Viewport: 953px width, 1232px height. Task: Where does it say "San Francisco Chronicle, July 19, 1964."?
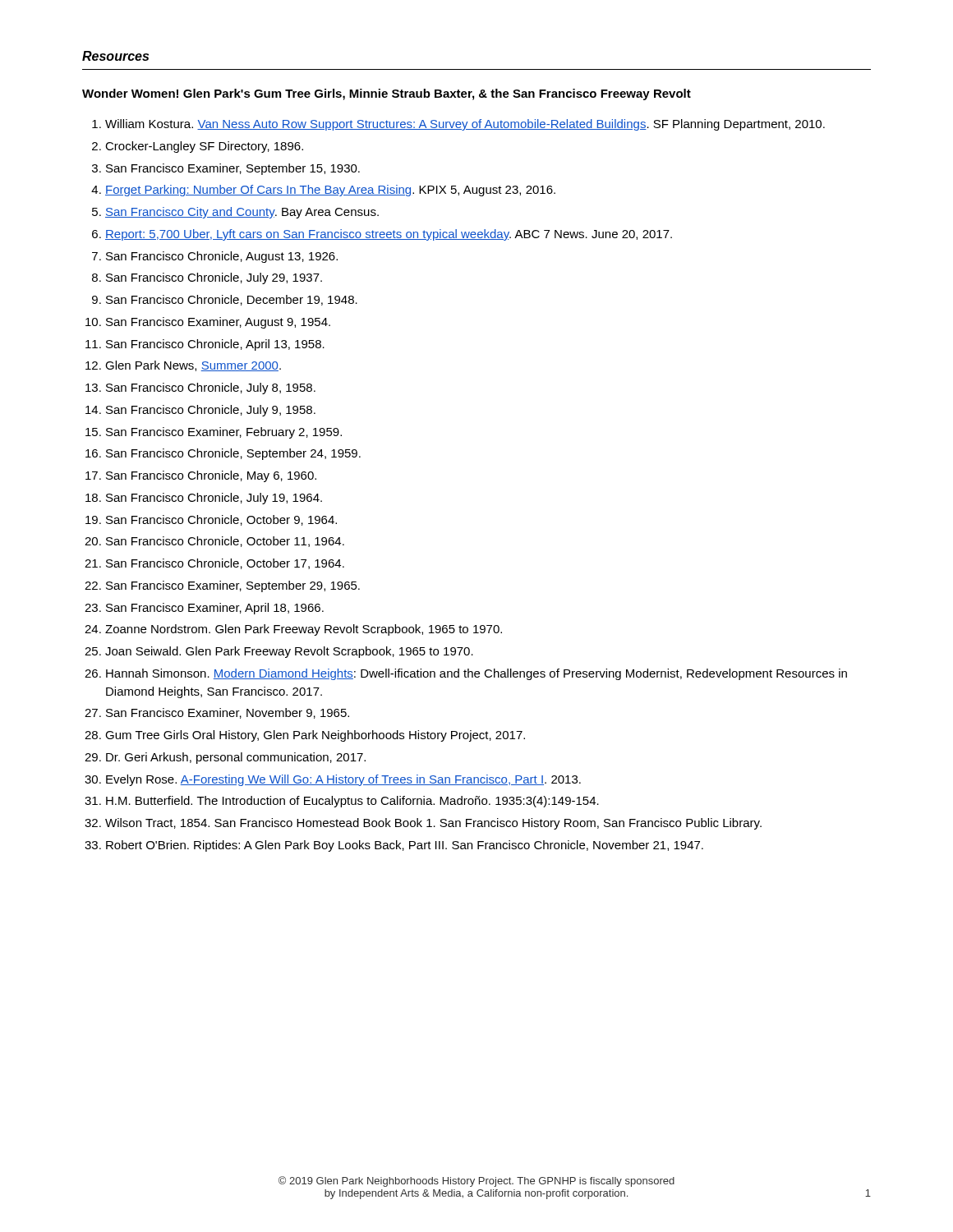tap(214, 497)
